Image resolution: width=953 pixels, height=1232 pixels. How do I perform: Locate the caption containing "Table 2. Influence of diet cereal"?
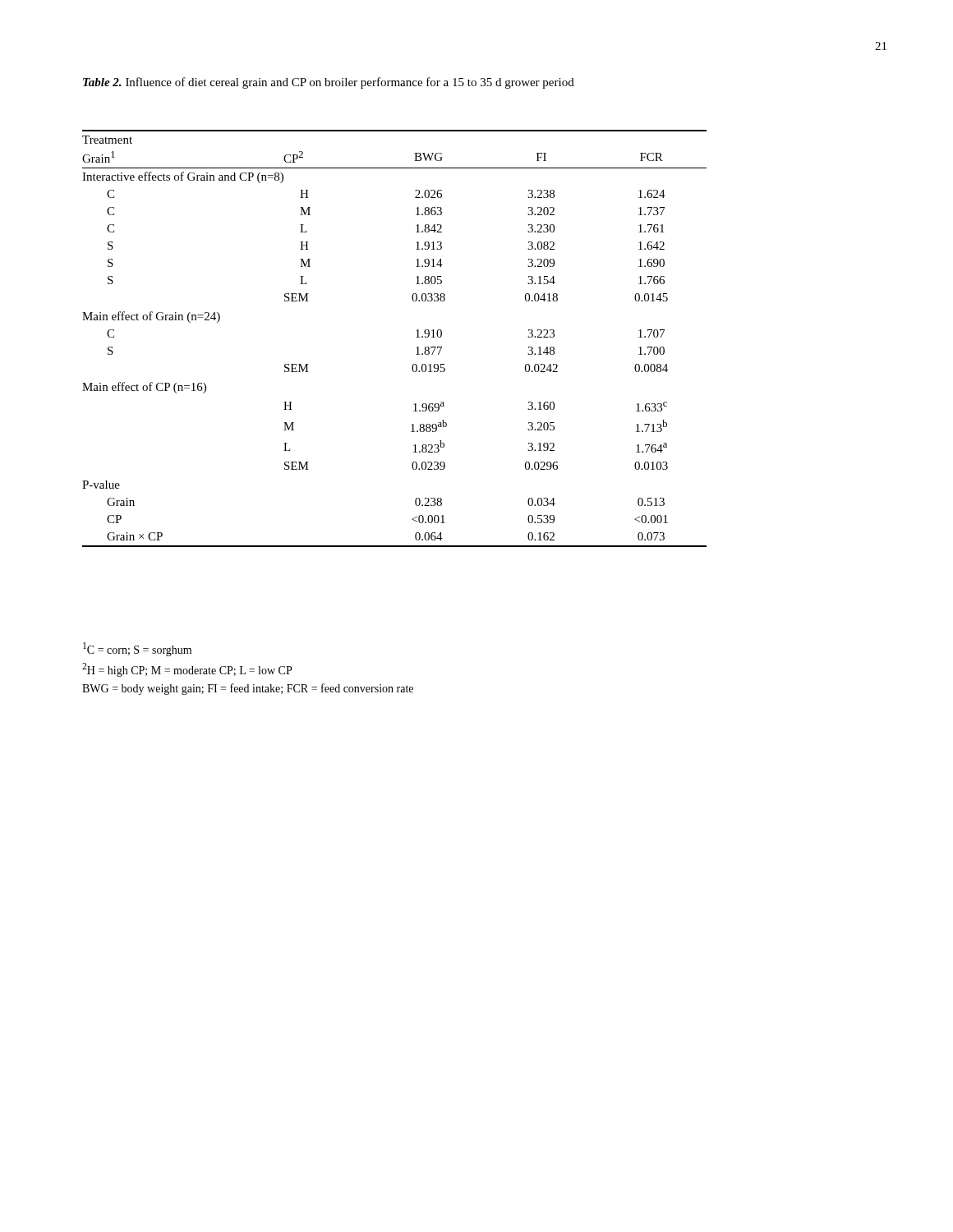tap(328, 82)
